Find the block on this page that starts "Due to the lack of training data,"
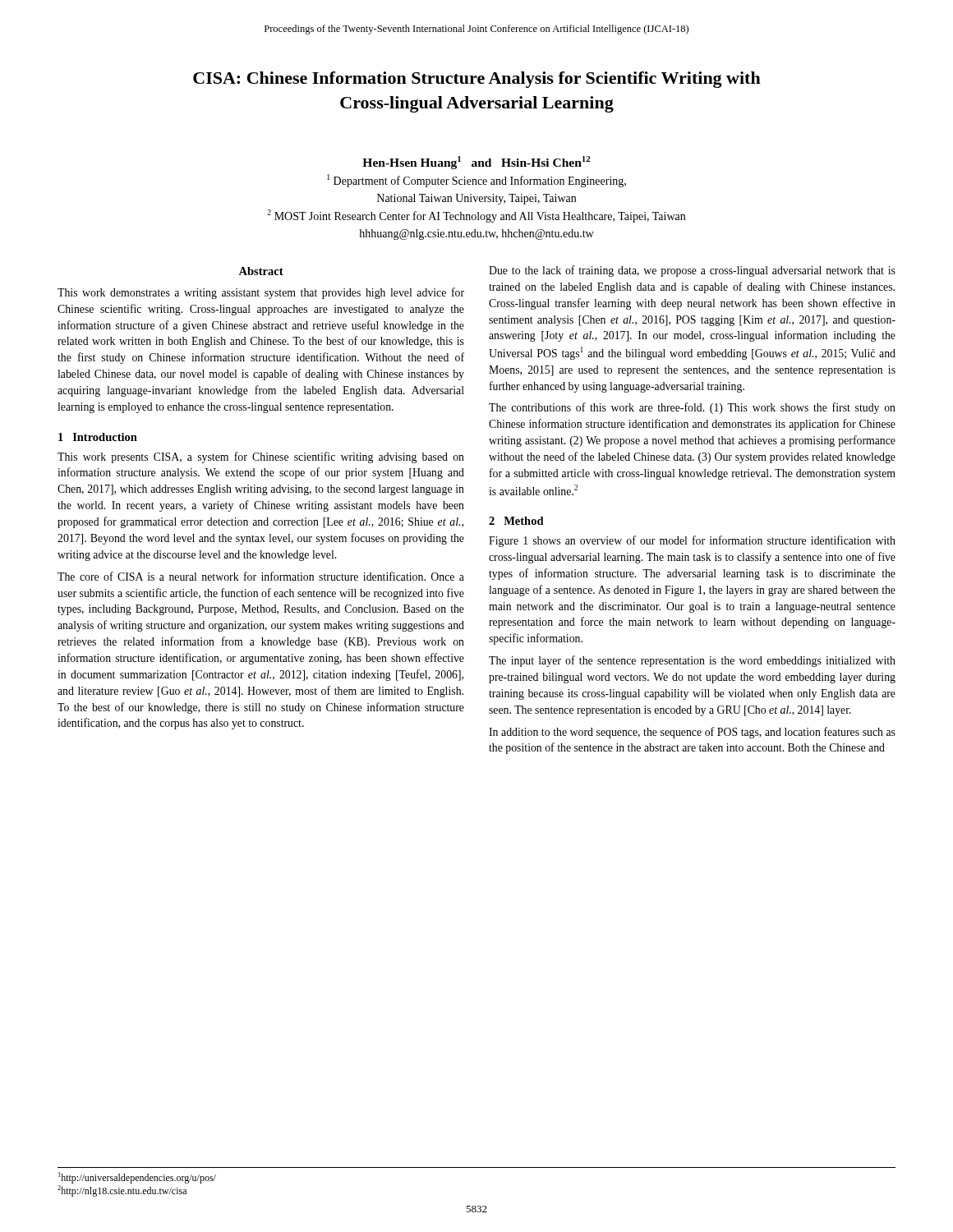The height and width of the screenshot is (1232, 953). [692, 381]
